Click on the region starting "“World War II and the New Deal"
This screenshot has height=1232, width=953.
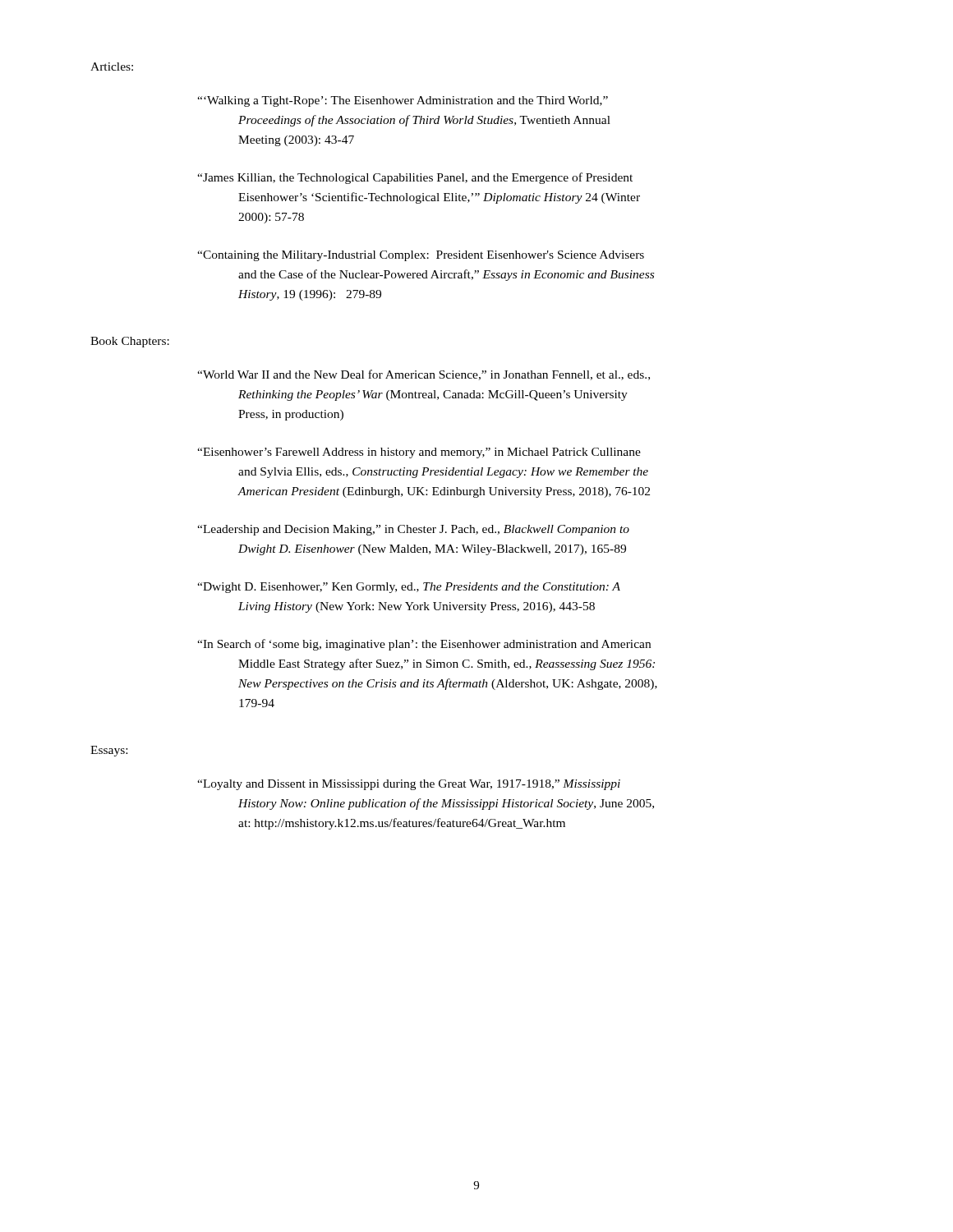(530, 394)
